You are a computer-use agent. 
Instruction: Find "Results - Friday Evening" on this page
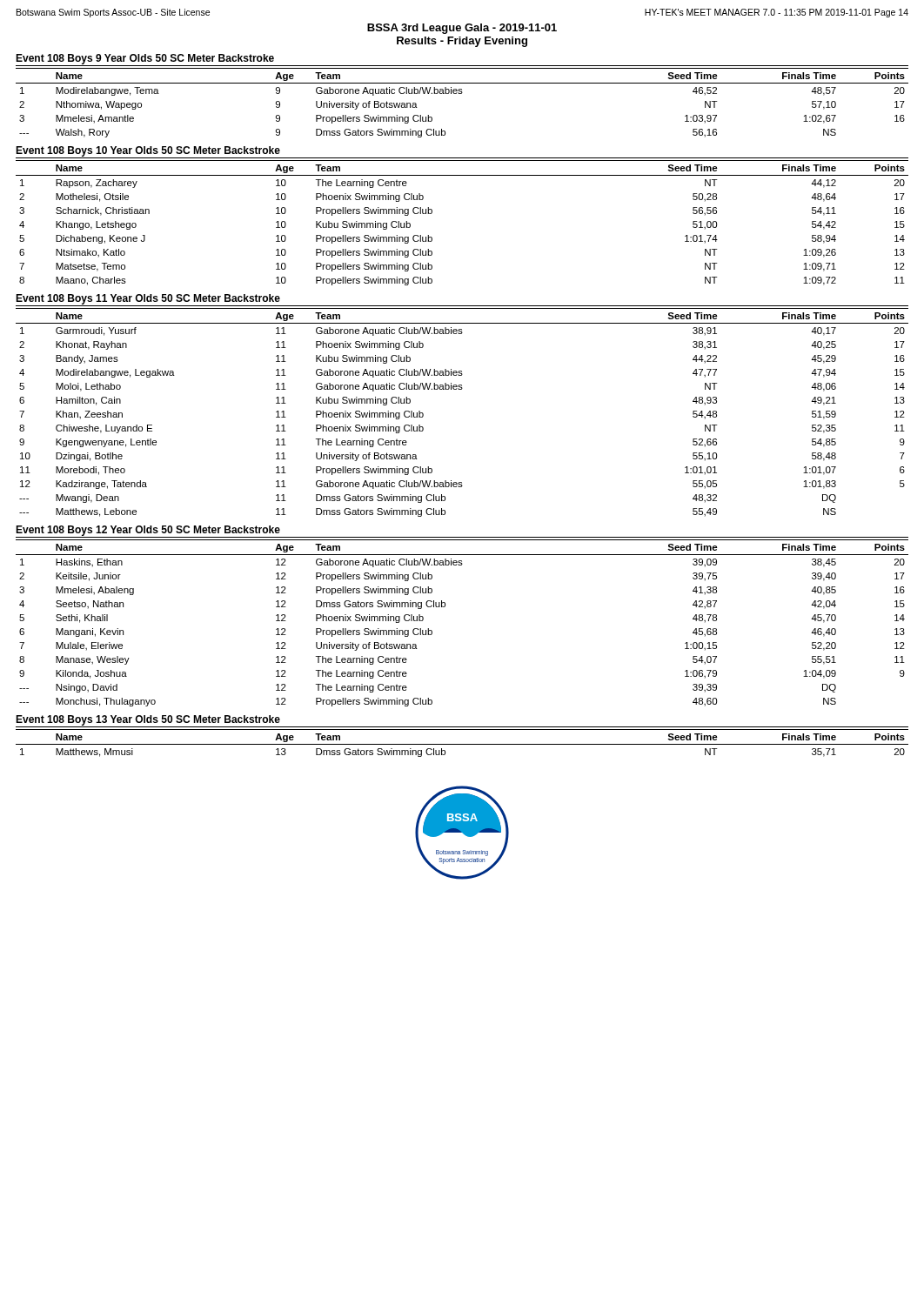[462, 40]
